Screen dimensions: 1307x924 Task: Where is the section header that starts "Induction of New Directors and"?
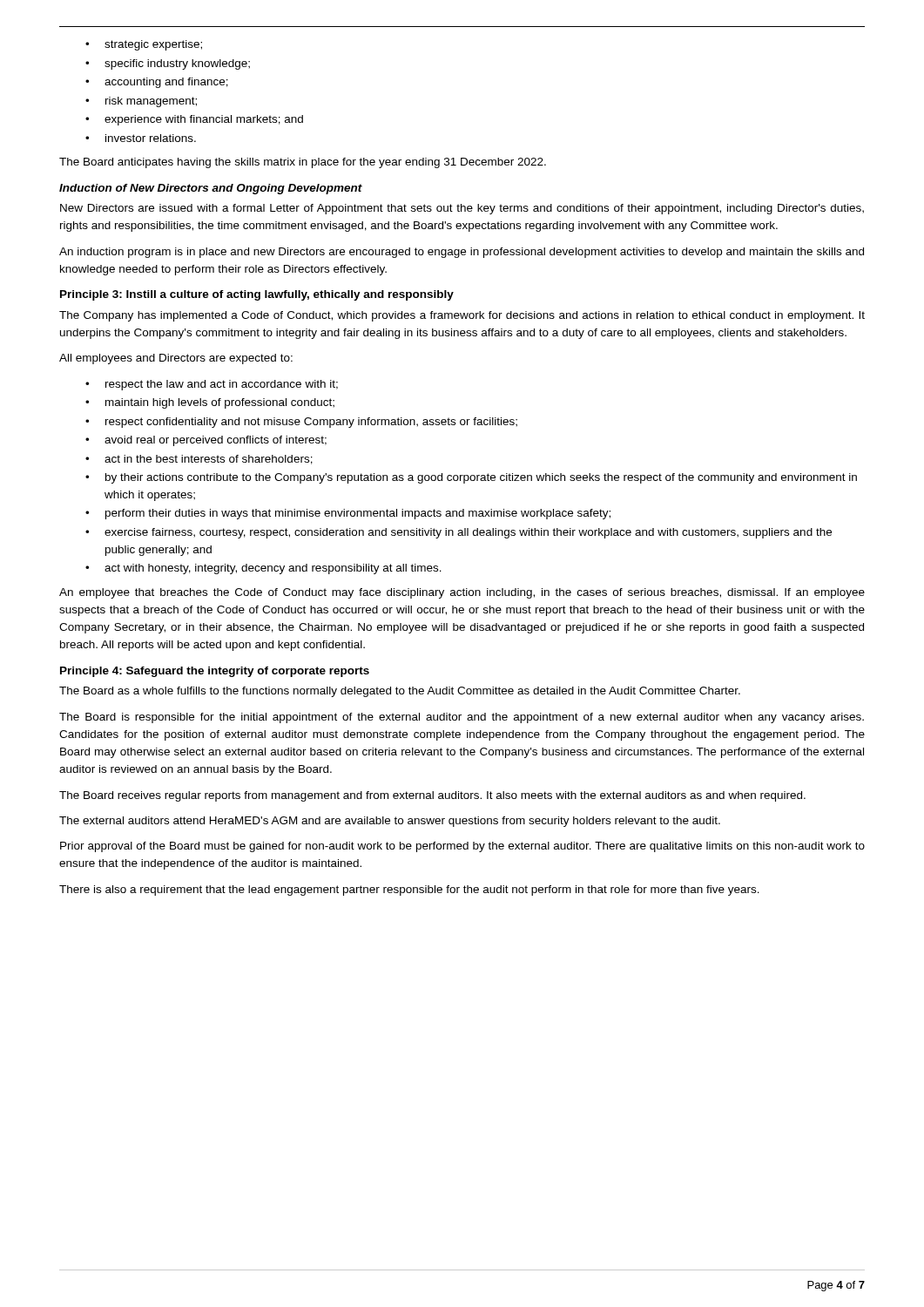(210, 187)
